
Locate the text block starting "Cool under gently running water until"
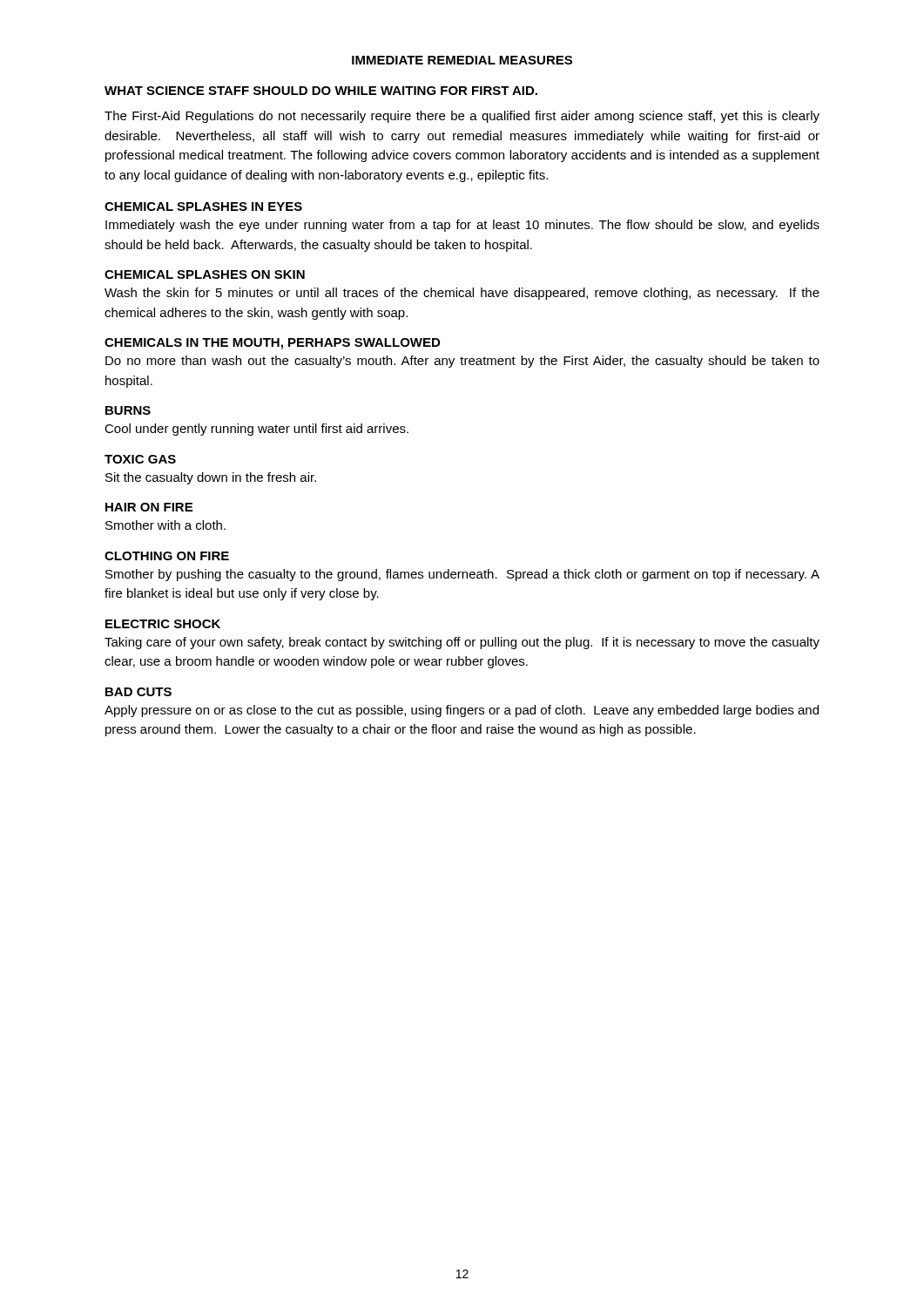[x=257, y=428]
